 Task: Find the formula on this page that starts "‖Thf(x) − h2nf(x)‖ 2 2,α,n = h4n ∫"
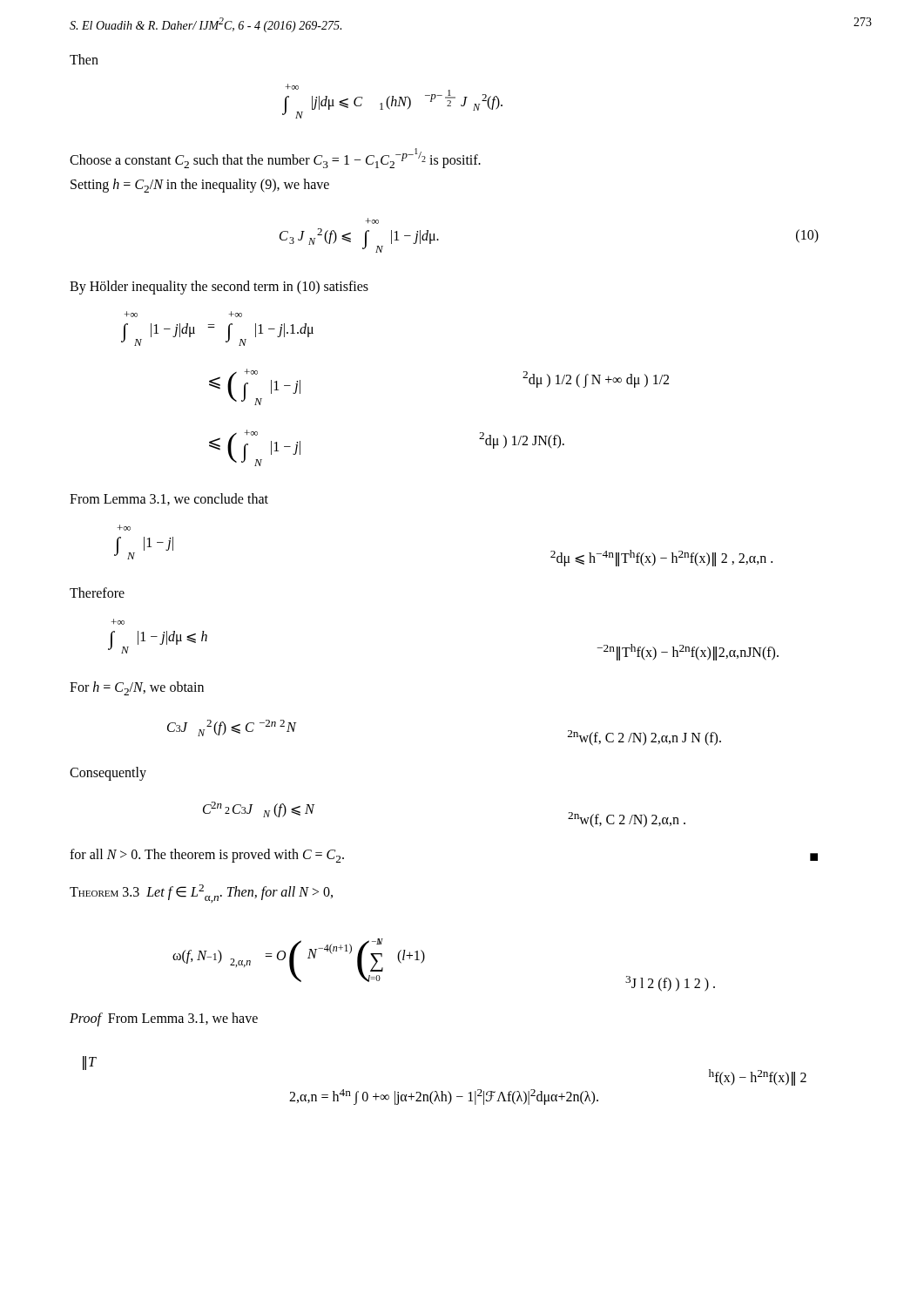pos(84,1070)
